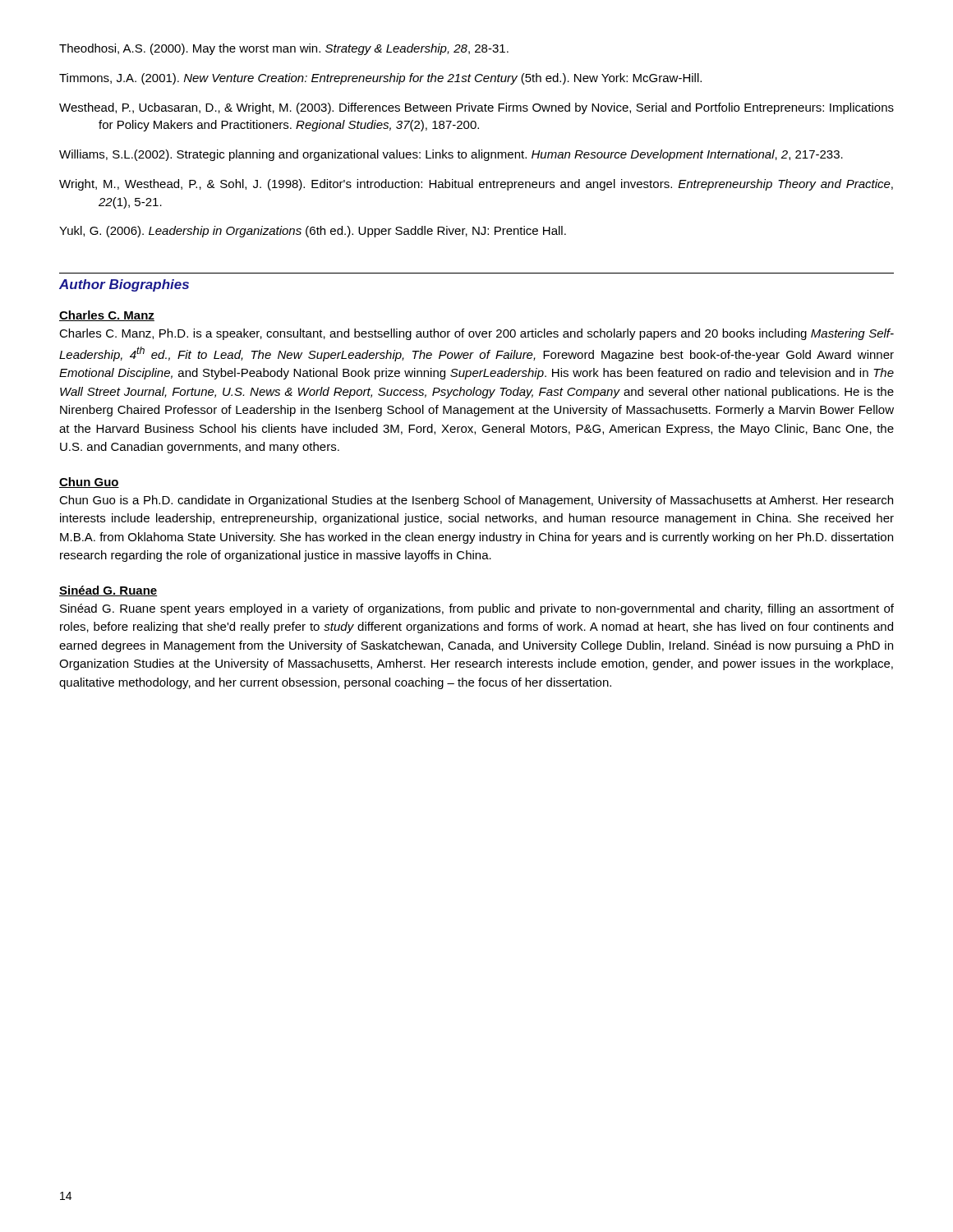
Task: Locate the text block that reads "Charles C. Manz"
Action: point(476,382)
